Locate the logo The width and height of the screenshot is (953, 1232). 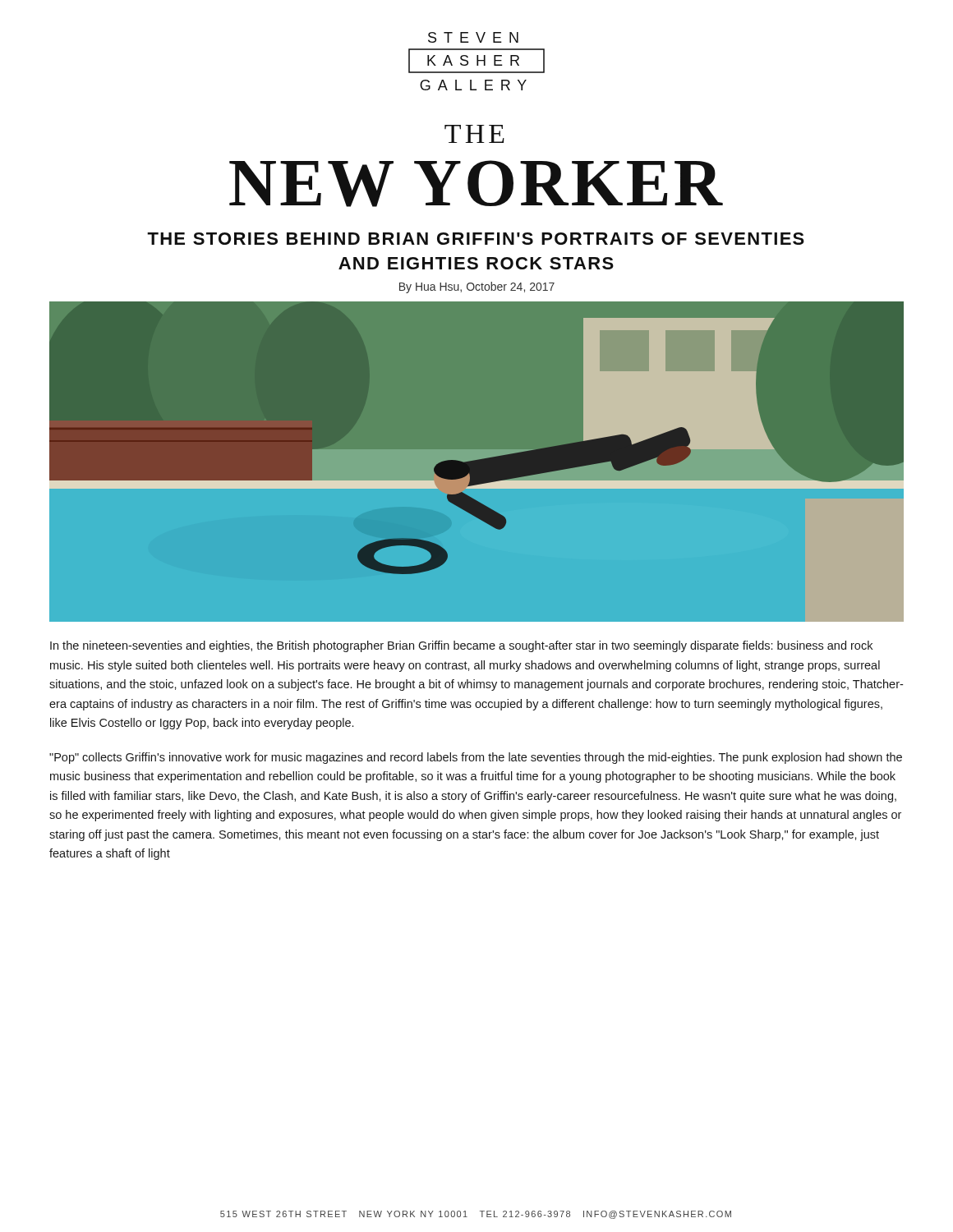tap(476, 55)
